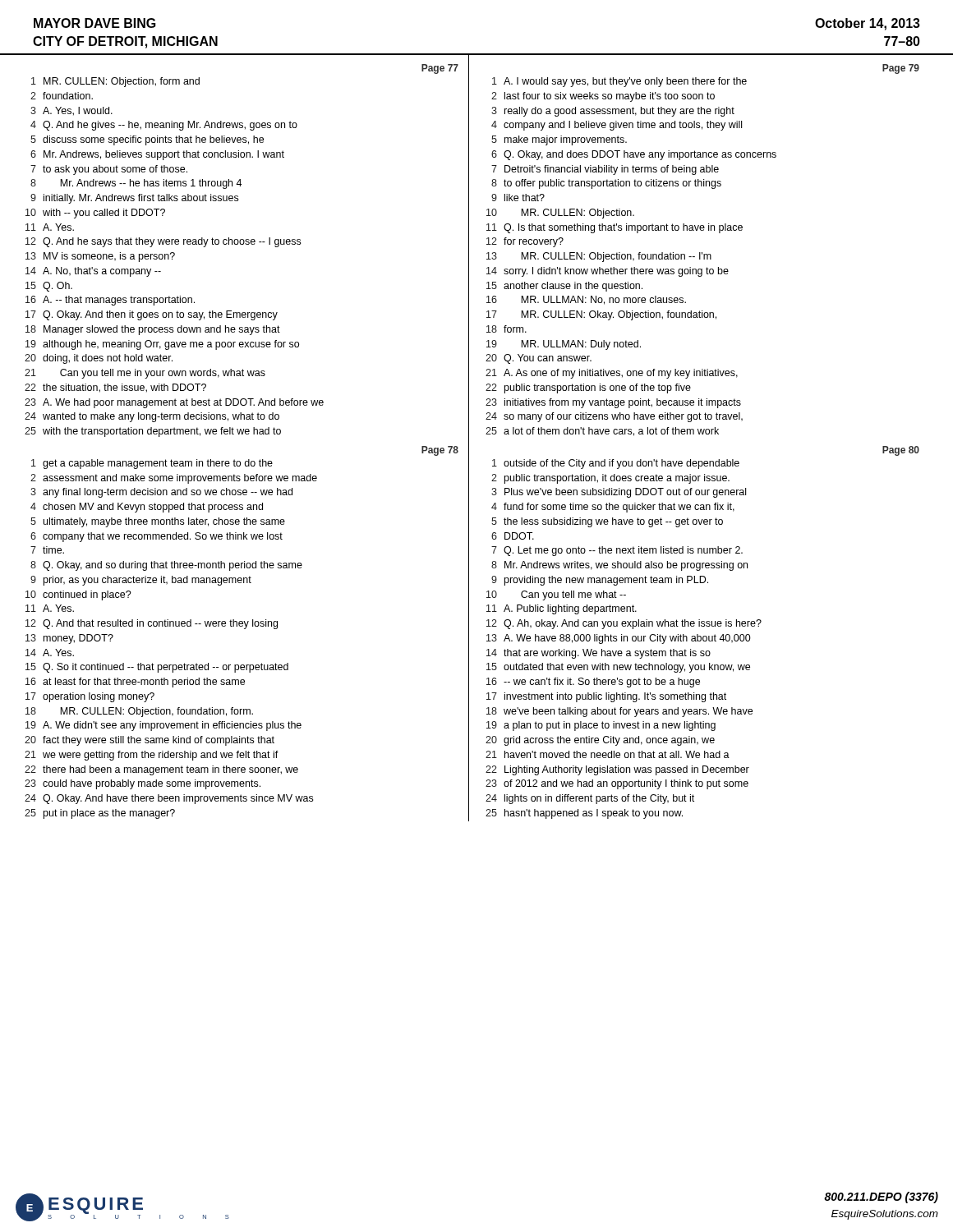Image resolution: width=953 pixels, height=1232 pixels.
Task: Locate the block of text that opens with "1outside of the City and if you"
Action: (699, 639)
